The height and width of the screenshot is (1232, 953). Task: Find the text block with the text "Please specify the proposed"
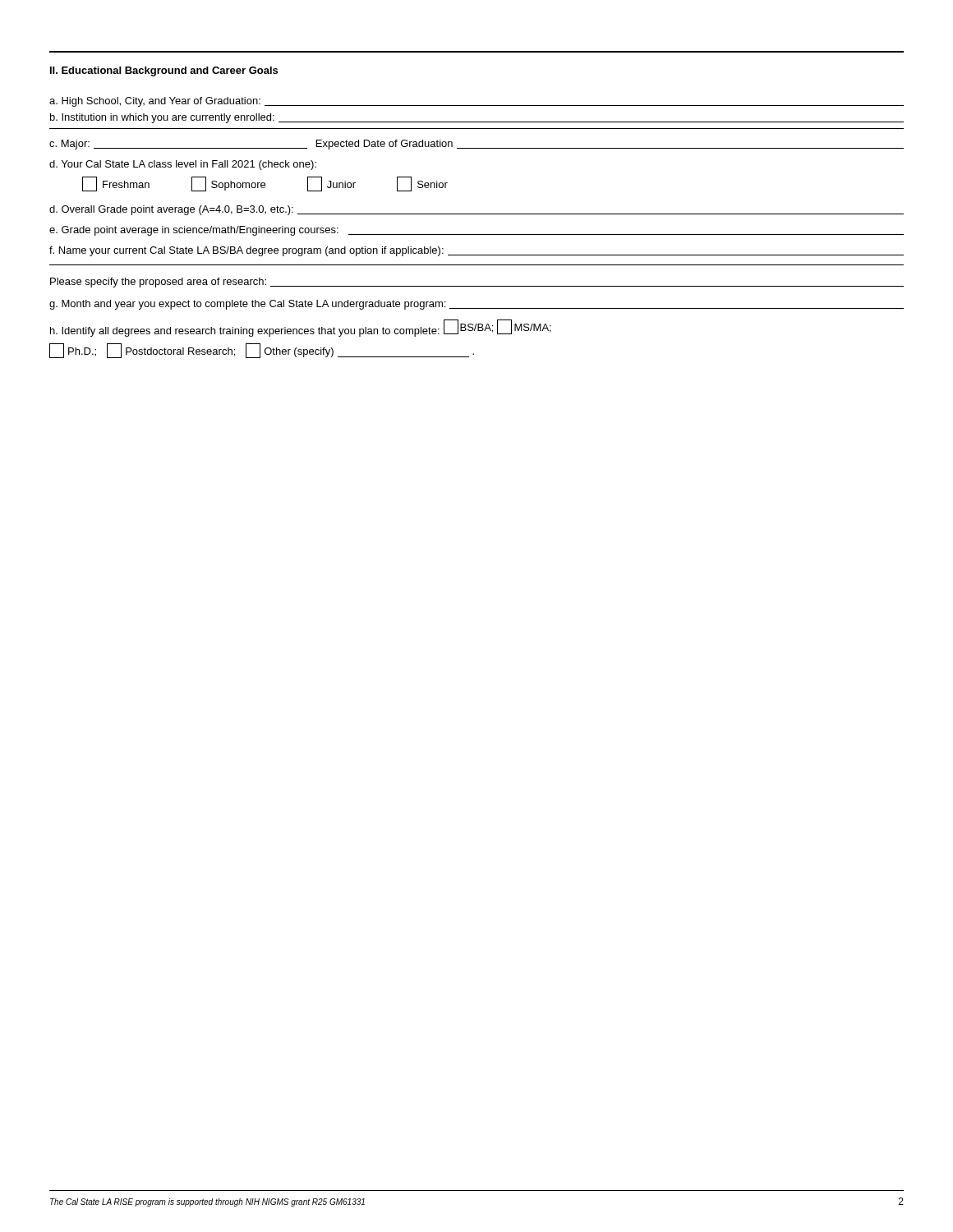[476, 281]
